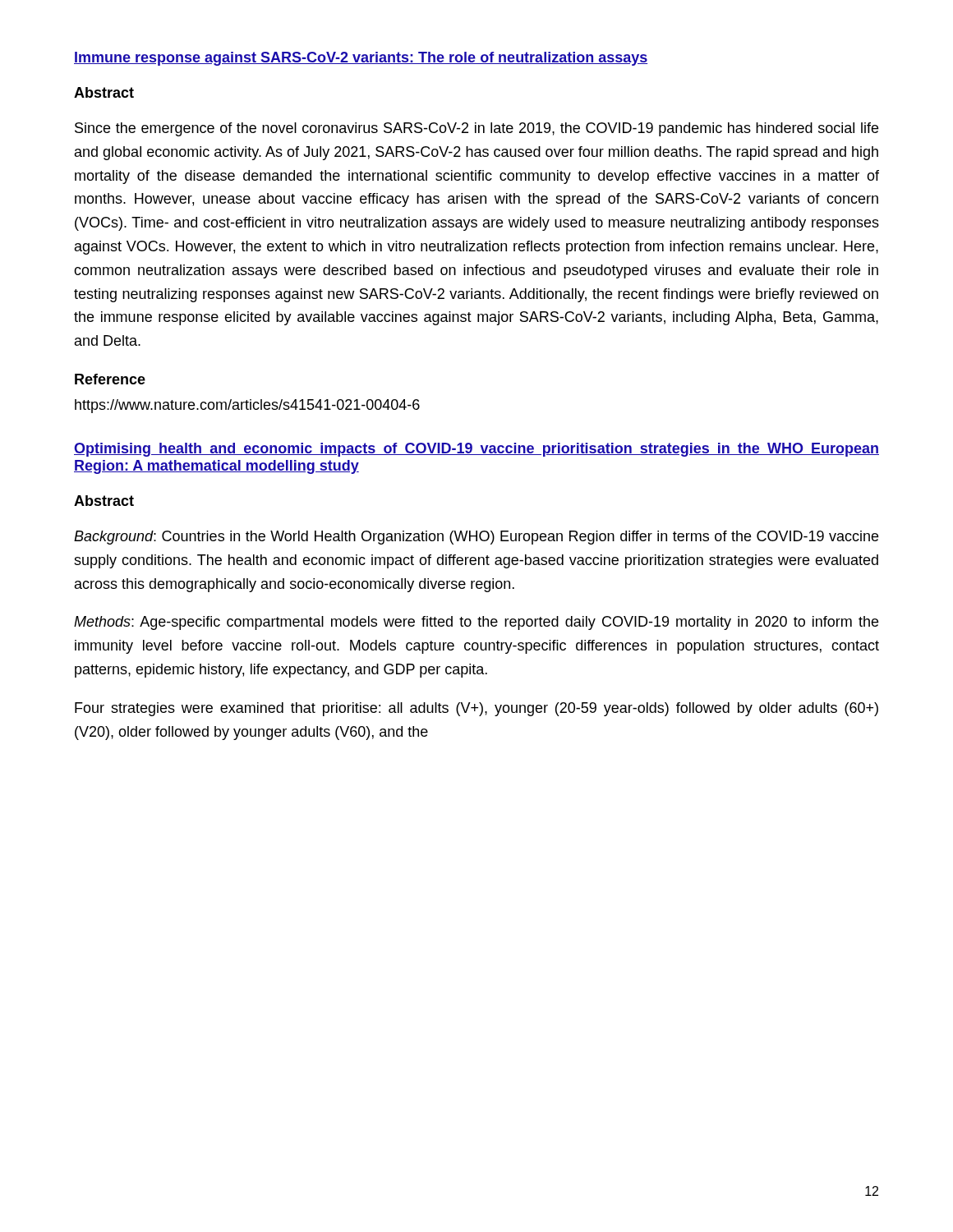Click the passage that begins "Since the emergence of the novel coronavirus"

pyautogui.click(x=476, y=235)
